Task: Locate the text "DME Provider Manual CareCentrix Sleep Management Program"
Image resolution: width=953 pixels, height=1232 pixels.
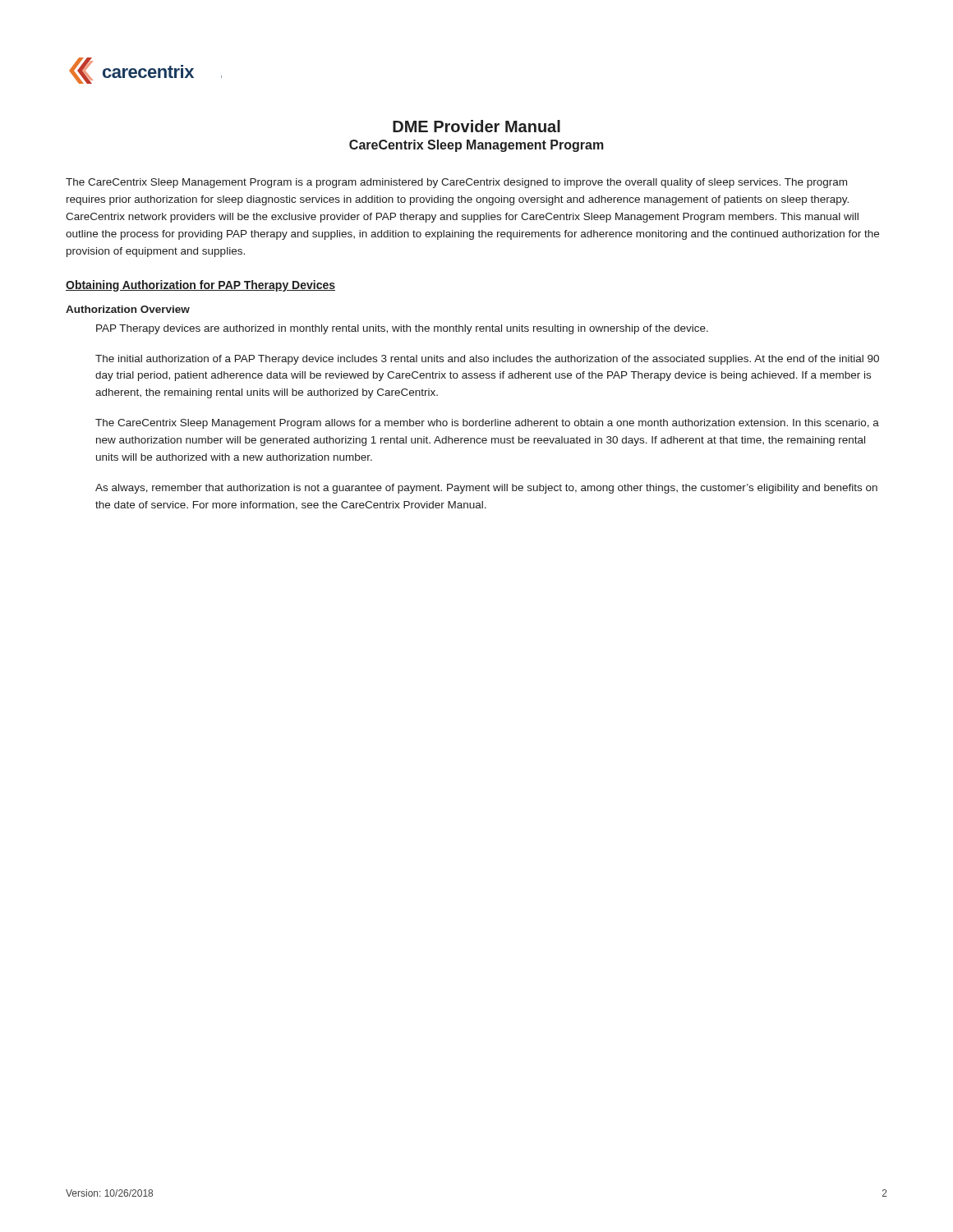Action: tap(476, 135)
